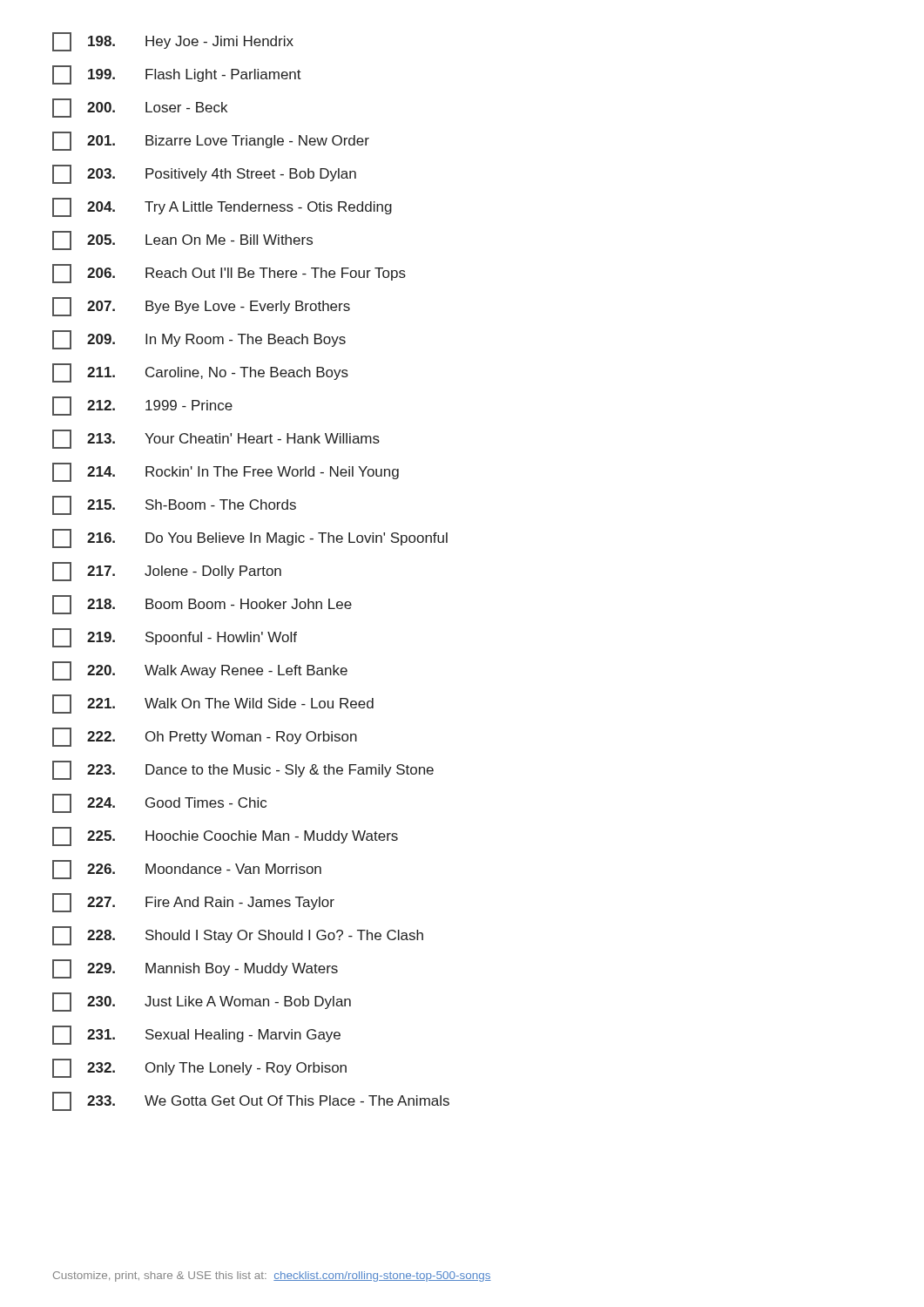924x1307 pixels.
Task: Select the list item with the text "207. Bye Bye Love - Everly Brothers"
Action: [201, 307]
